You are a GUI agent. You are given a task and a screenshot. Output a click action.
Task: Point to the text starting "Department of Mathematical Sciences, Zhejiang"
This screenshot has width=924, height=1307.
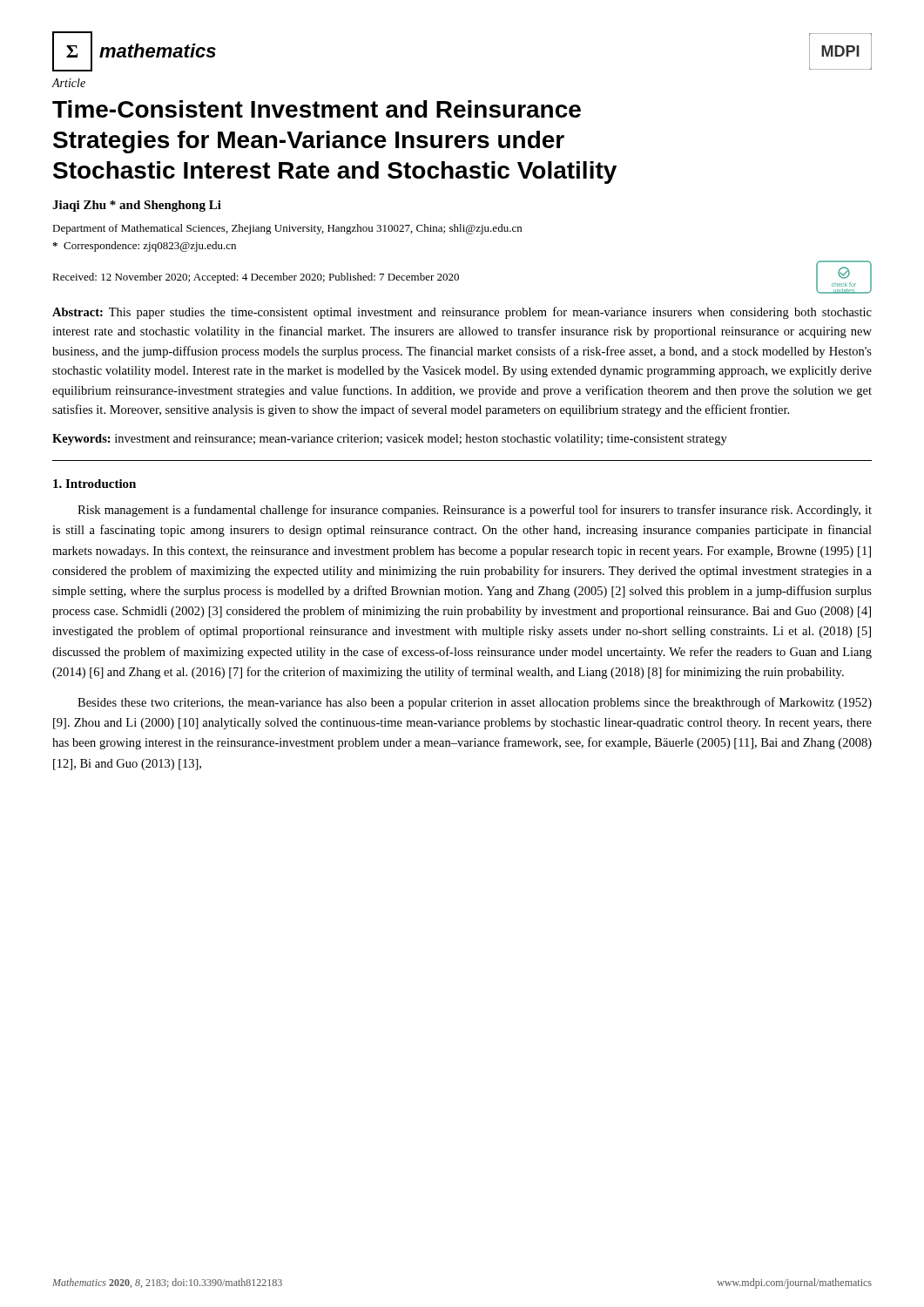tap(287, 236)
